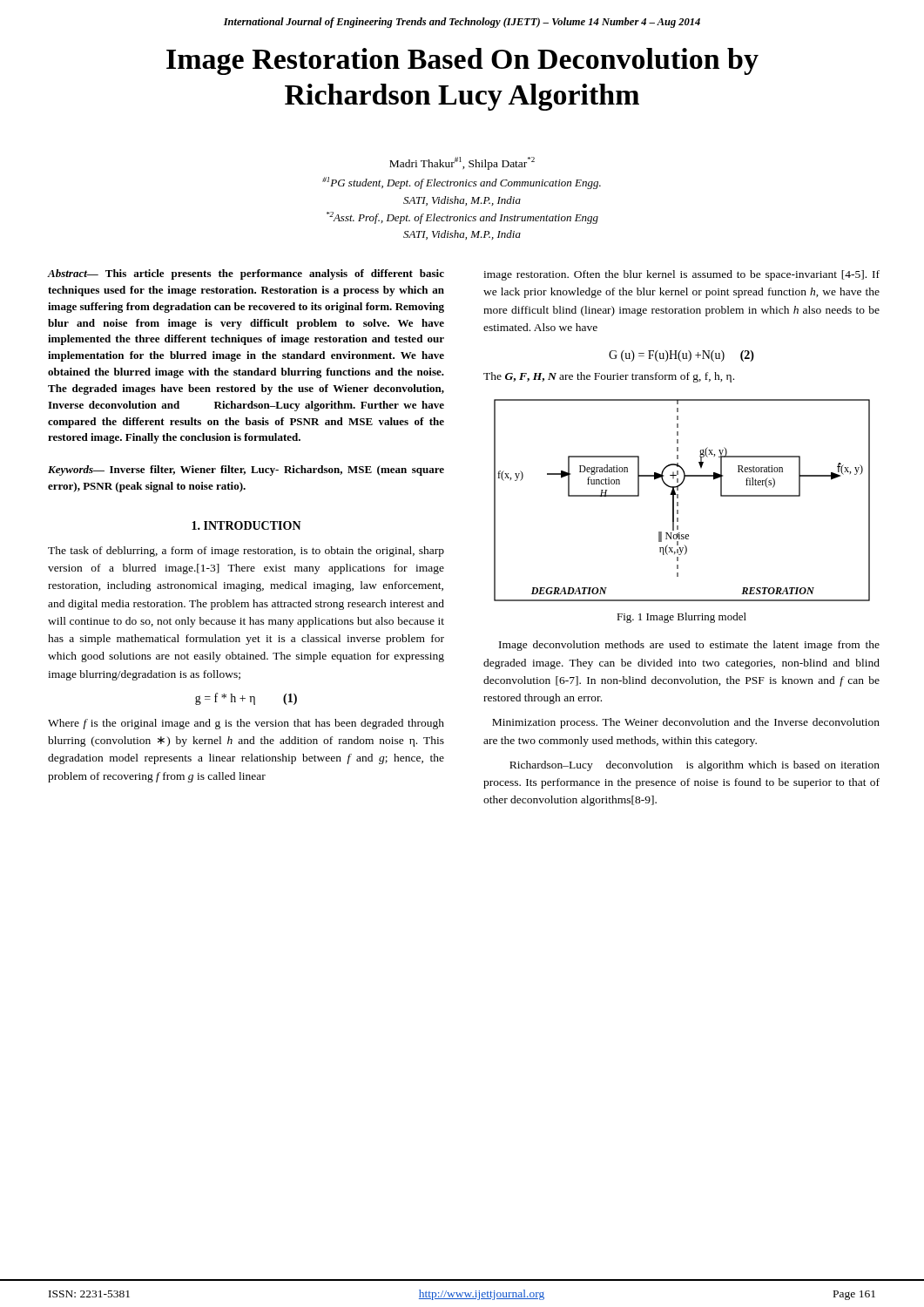The height and width of the screenshot is (1307, 924).
Task: Locate the text block containing "Image deconvolution methods are used to"
Action: click(x=681, y=671)
